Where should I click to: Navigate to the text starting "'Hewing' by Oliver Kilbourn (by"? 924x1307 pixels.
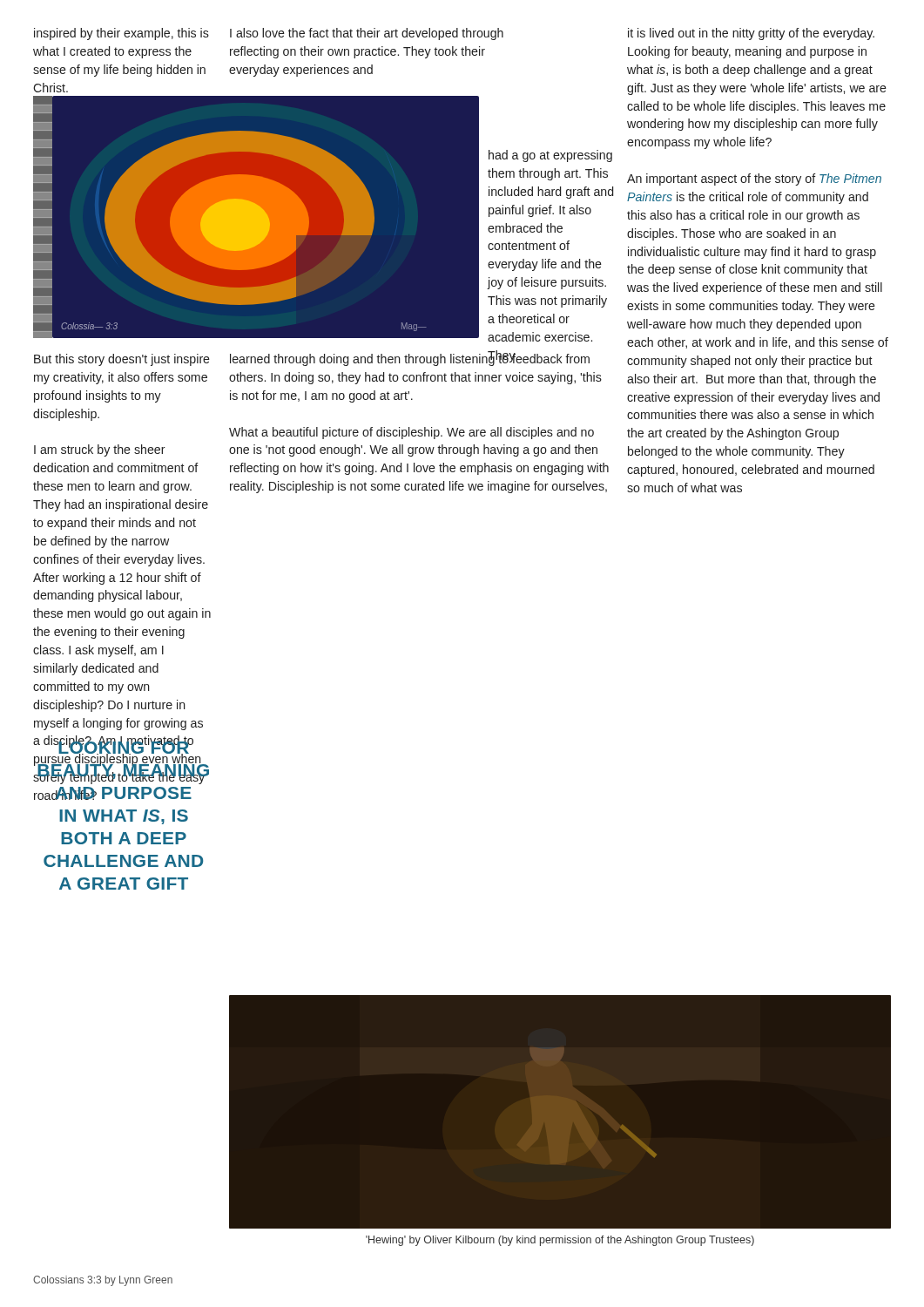(560, 1240)
